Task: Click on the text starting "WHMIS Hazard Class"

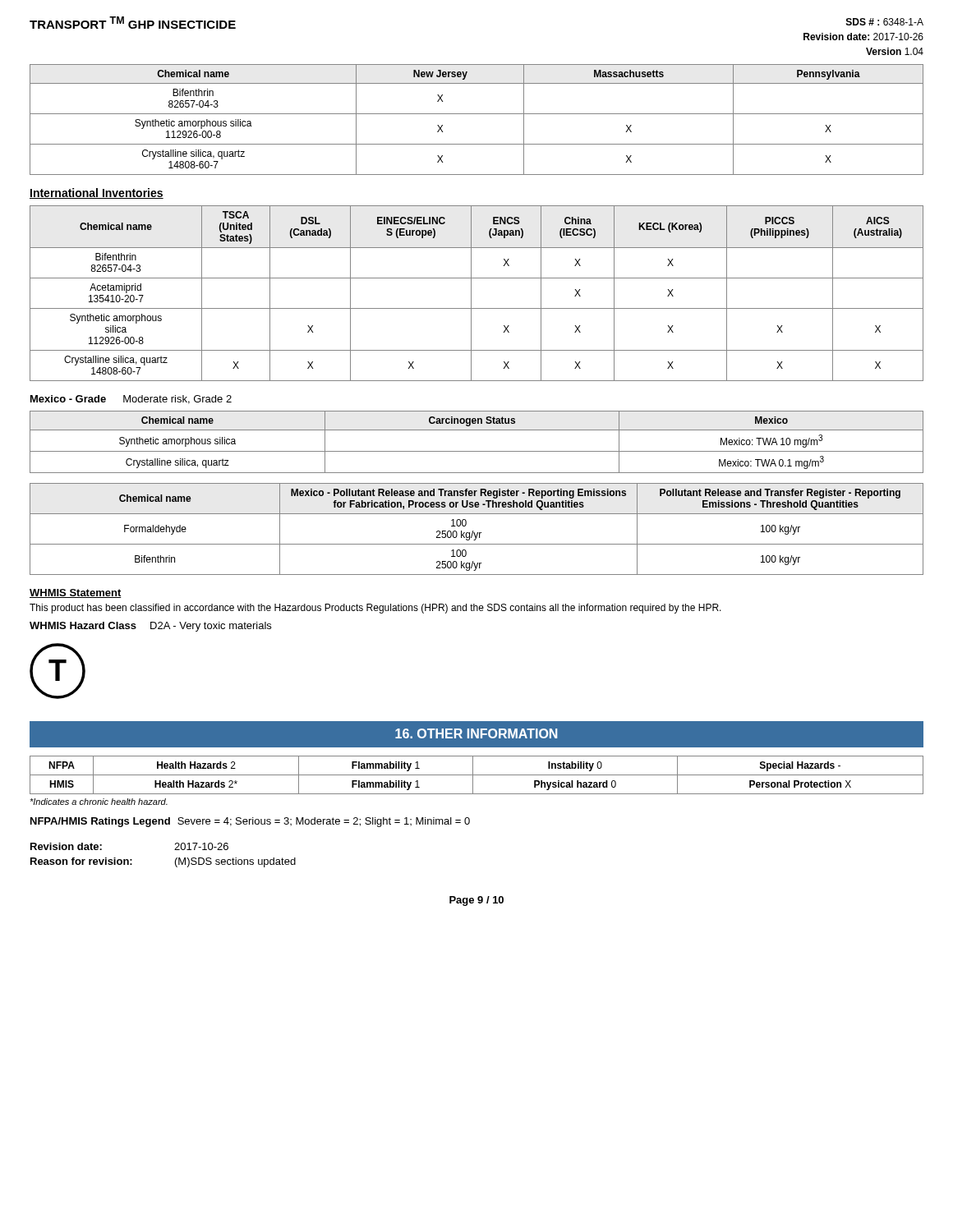Action: click(83, 625)
